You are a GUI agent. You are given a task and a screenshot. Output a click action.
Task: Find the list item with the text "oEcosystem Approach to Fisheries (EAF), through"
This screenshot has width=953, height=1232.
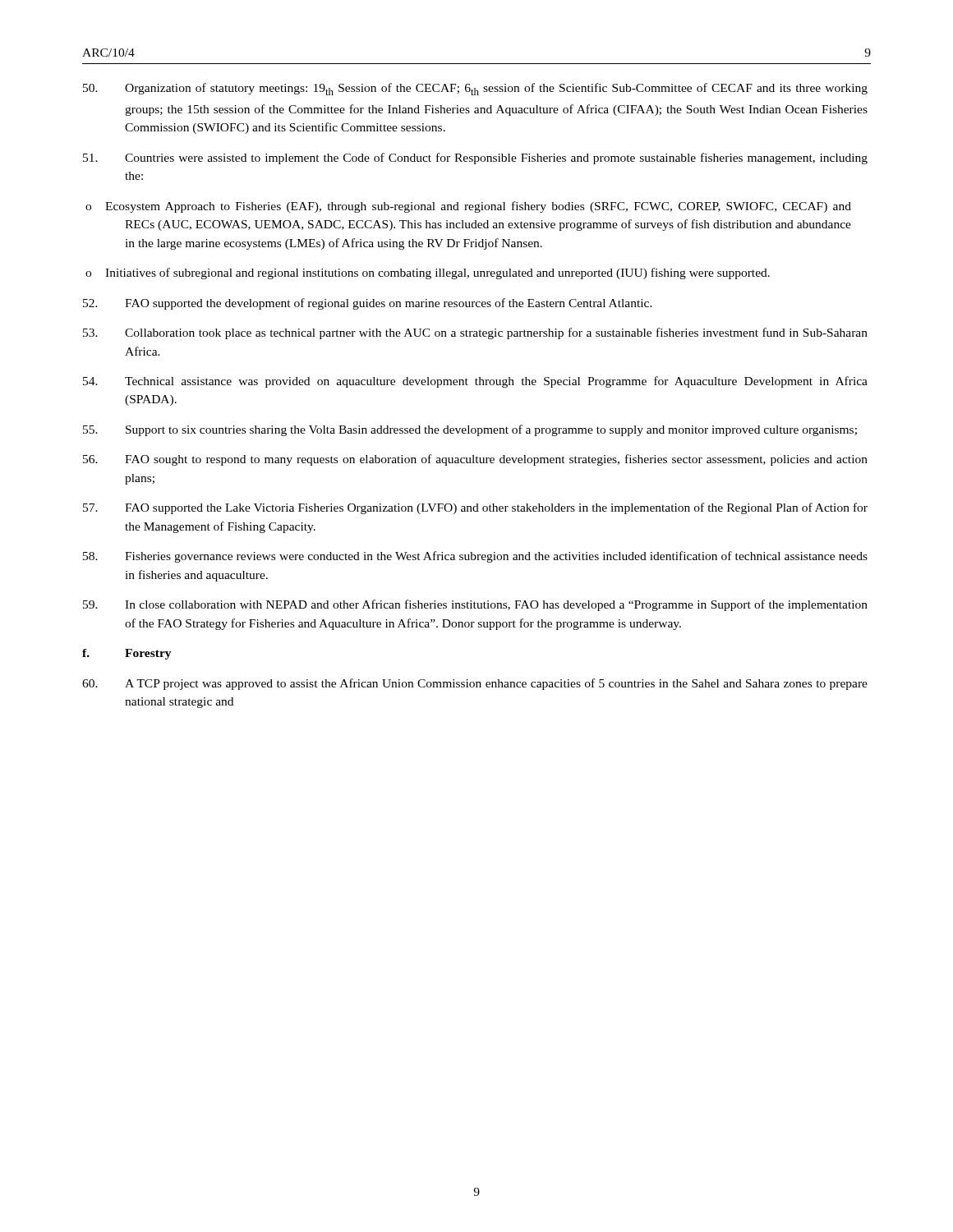[x=468, y=225]
